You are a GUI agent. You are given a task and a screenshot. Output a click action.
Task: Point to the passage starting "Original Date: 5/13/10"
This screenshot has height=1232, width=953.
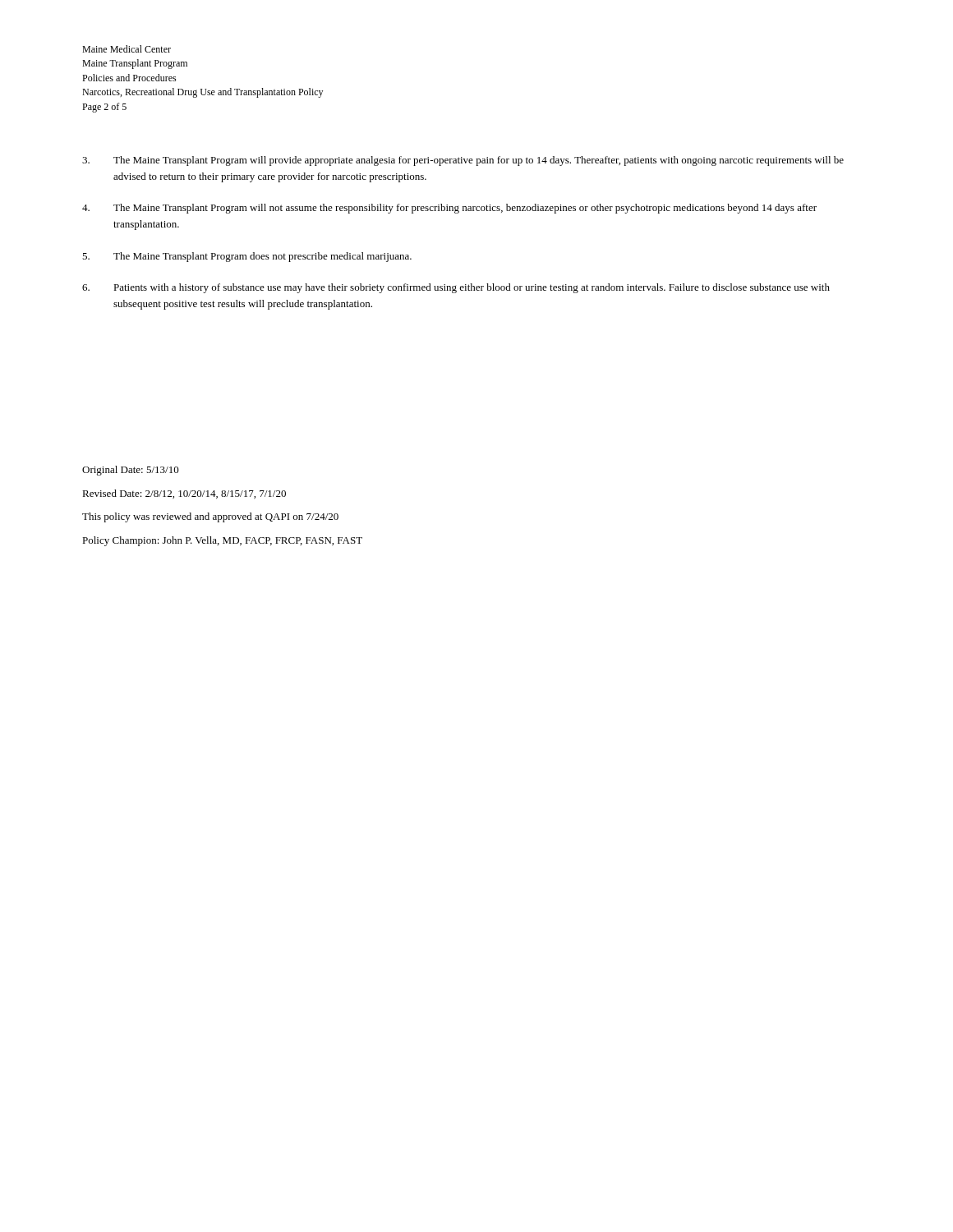coord(131,469)
